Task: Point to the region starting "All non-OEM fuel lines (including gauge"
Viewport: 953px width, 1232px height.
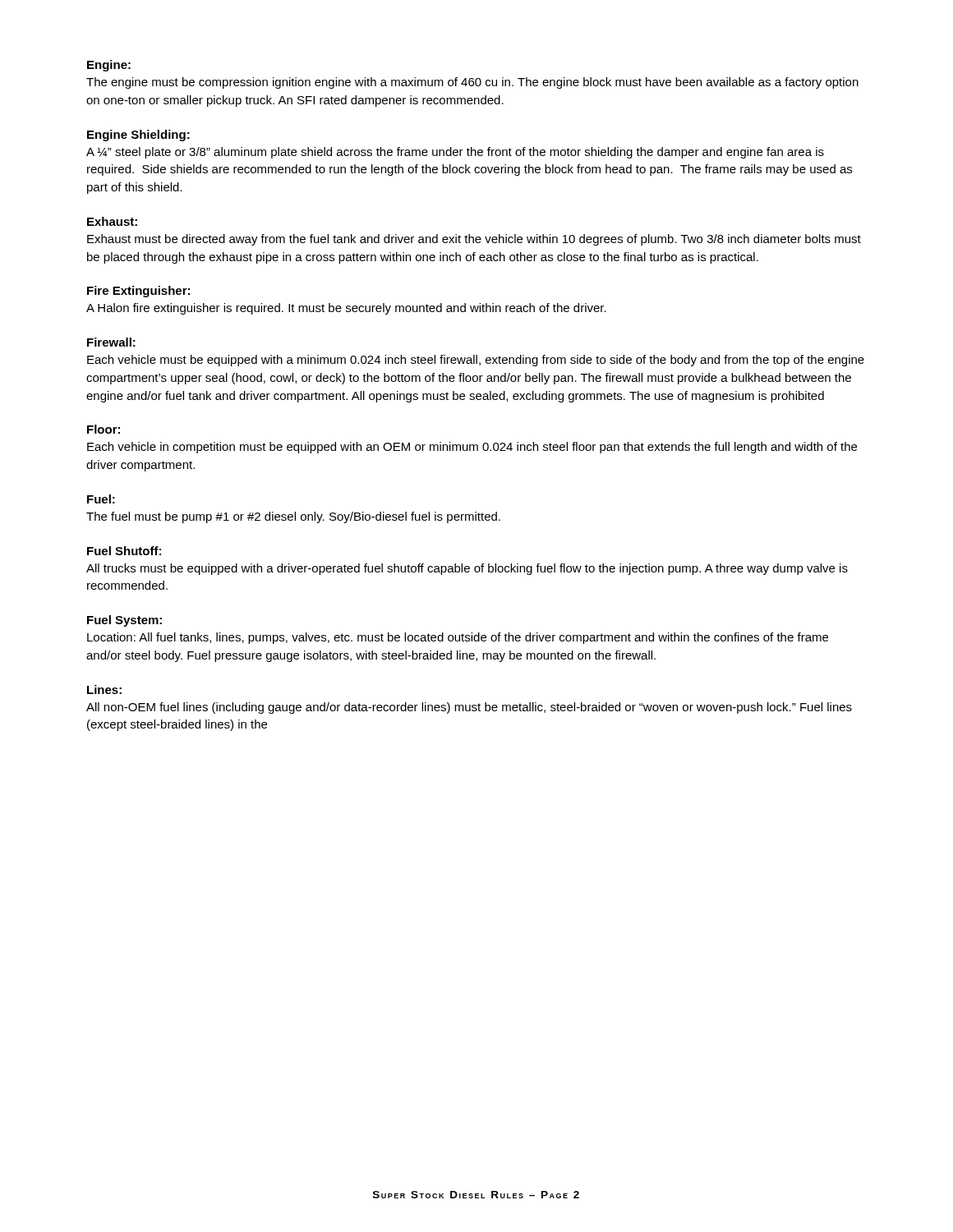Action: point(469,715)
